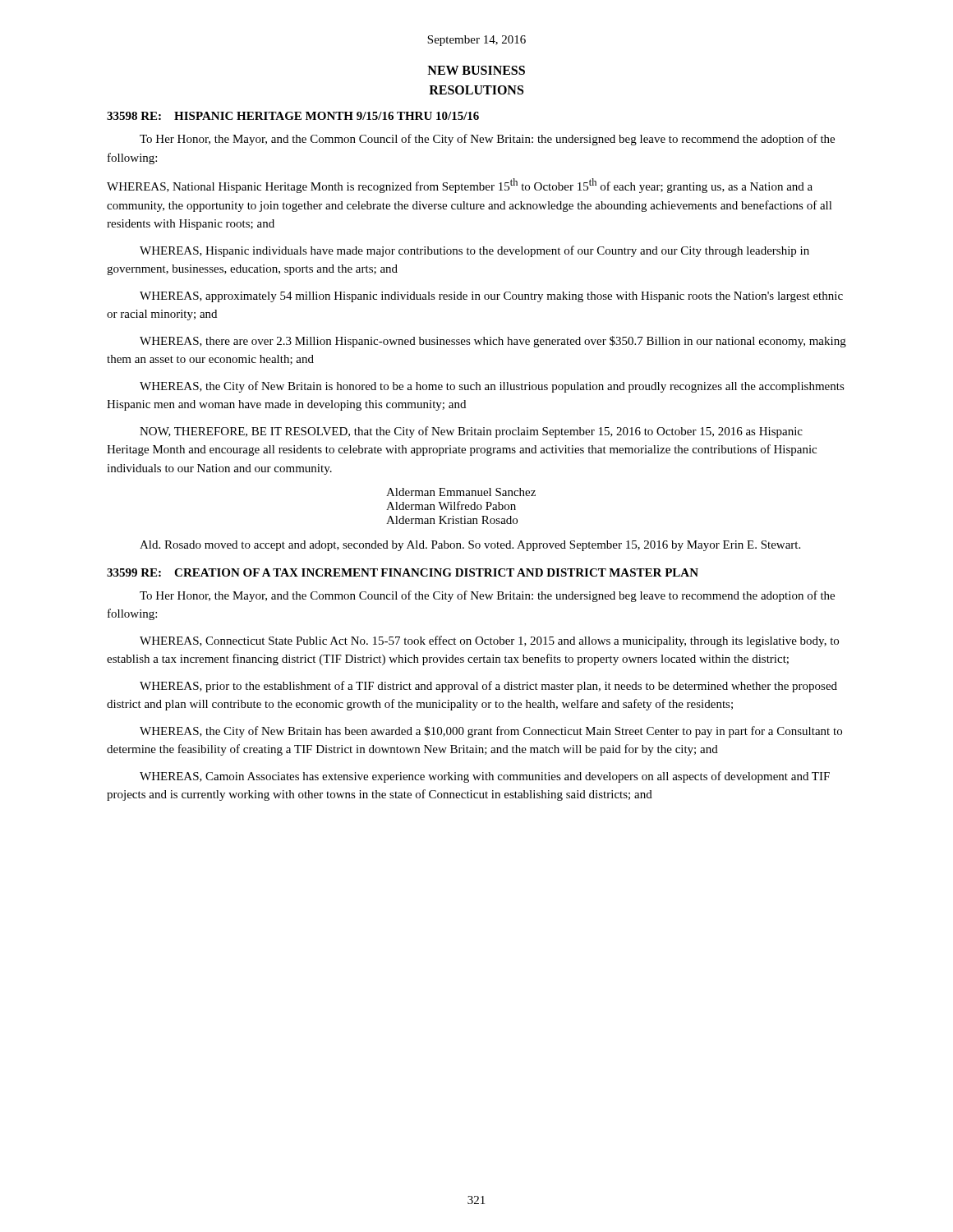Find the text starting "WHEREAS, National Hispanic Heritage"
Screen dimensions: 1232x953
point(476,204)
